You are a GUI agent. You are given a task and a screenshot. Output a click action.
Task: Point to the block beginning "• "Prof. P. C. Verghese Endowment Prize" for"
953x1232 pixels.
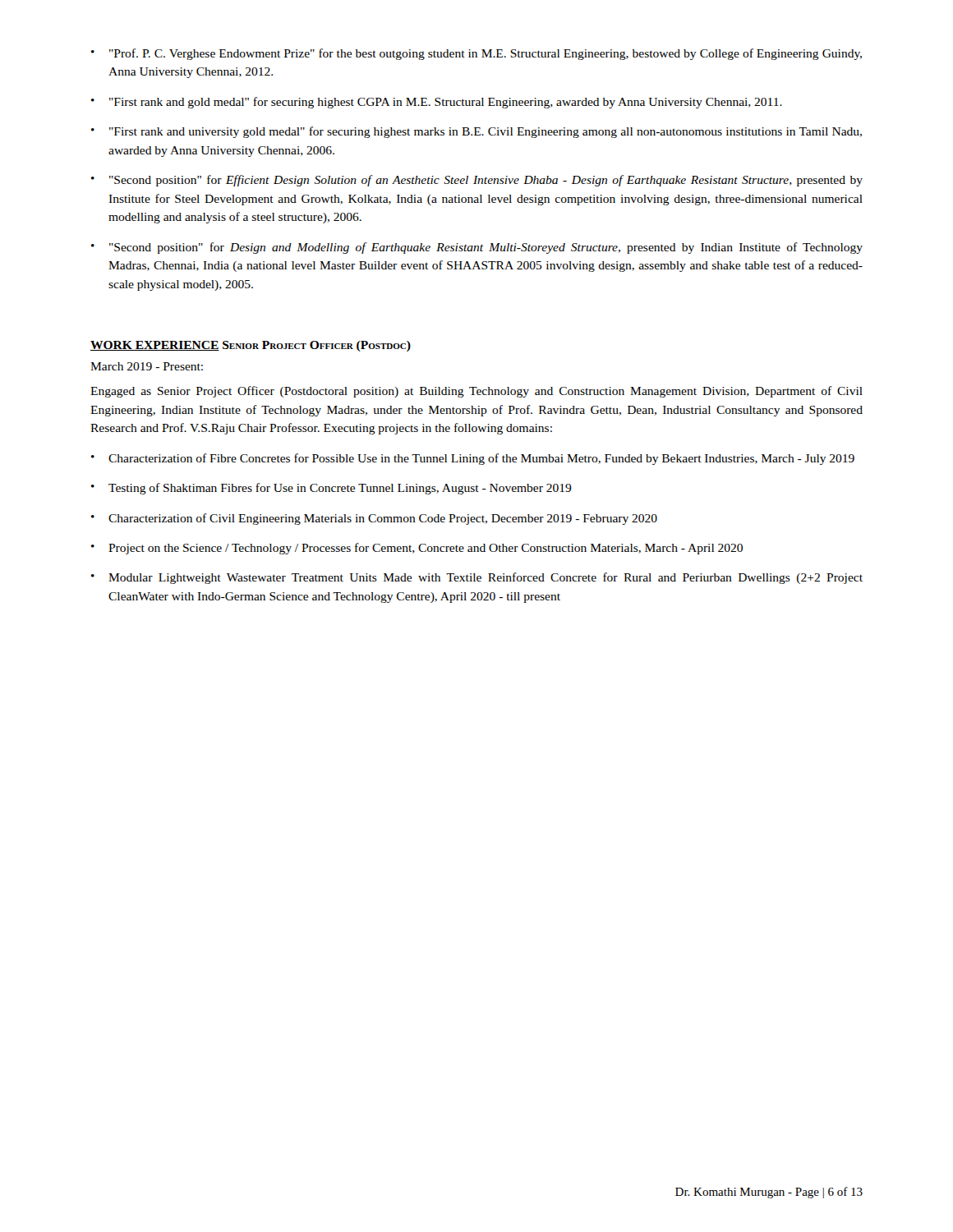click(476, 63)
